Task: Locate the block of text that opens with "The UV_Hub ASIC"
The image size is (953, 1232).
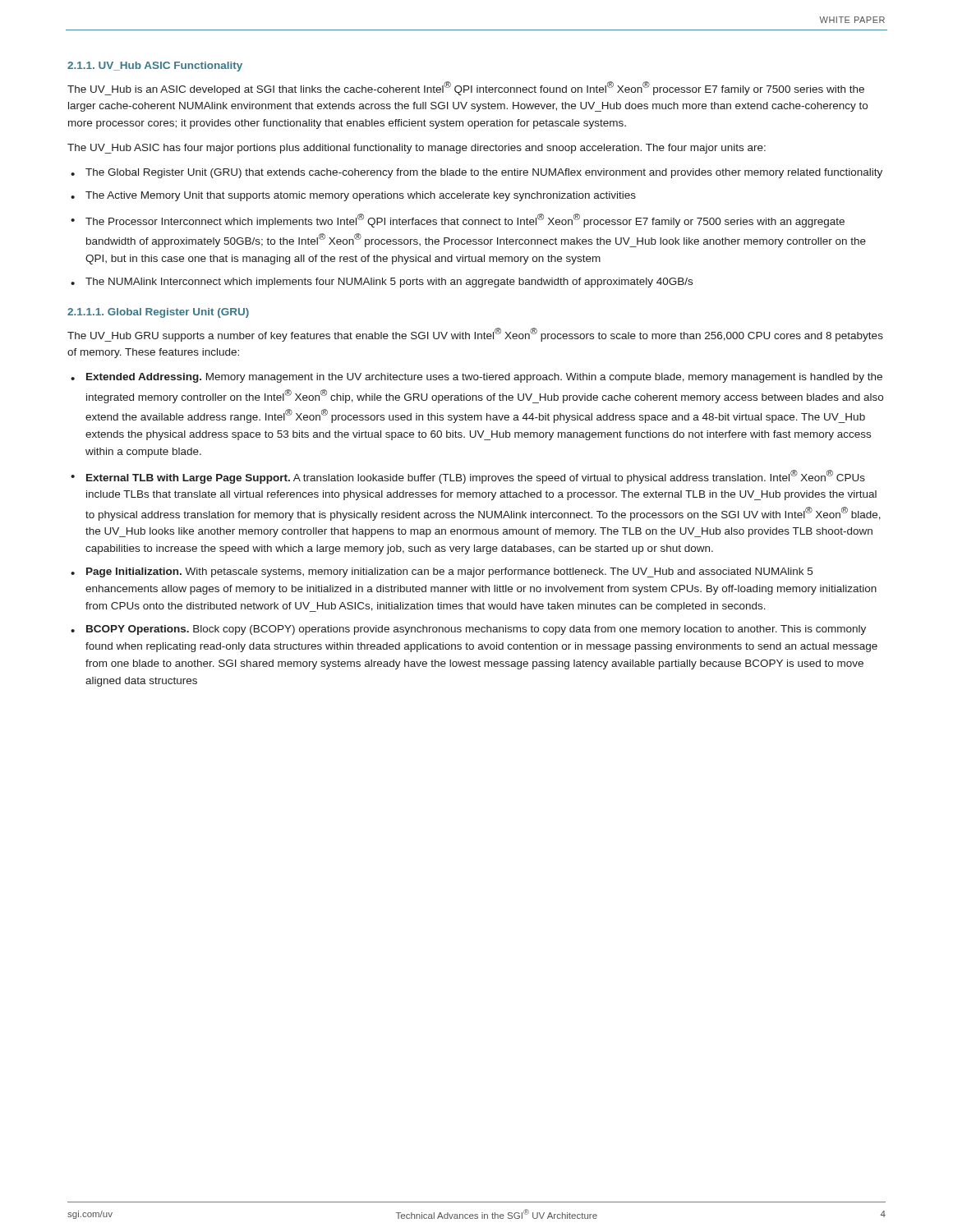Action: (417, 148)
